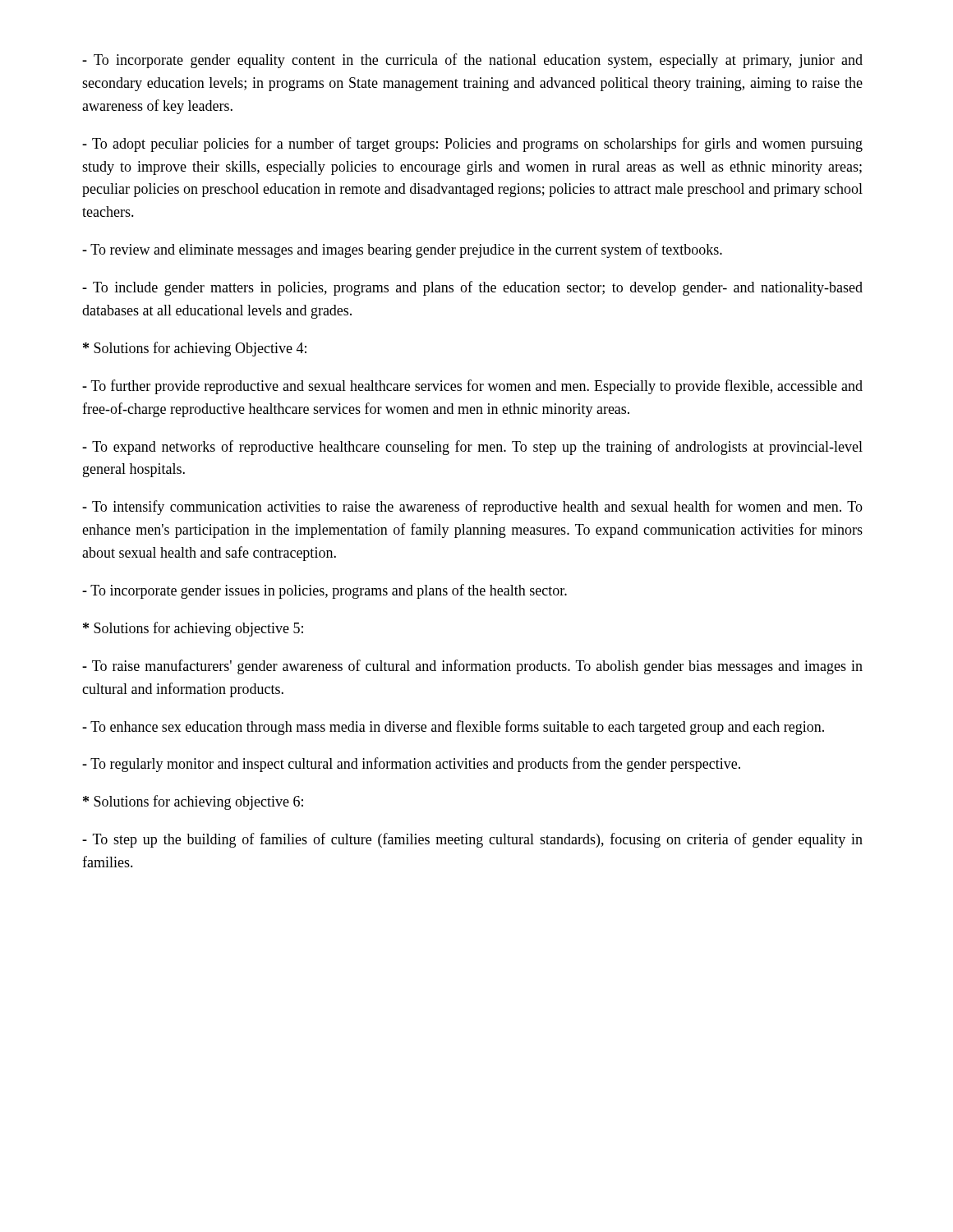Screen dimensions: 1232x953
Task: Point to the block beginning "To incorporate gender issues in policies,"
Action: click(325, 591)
